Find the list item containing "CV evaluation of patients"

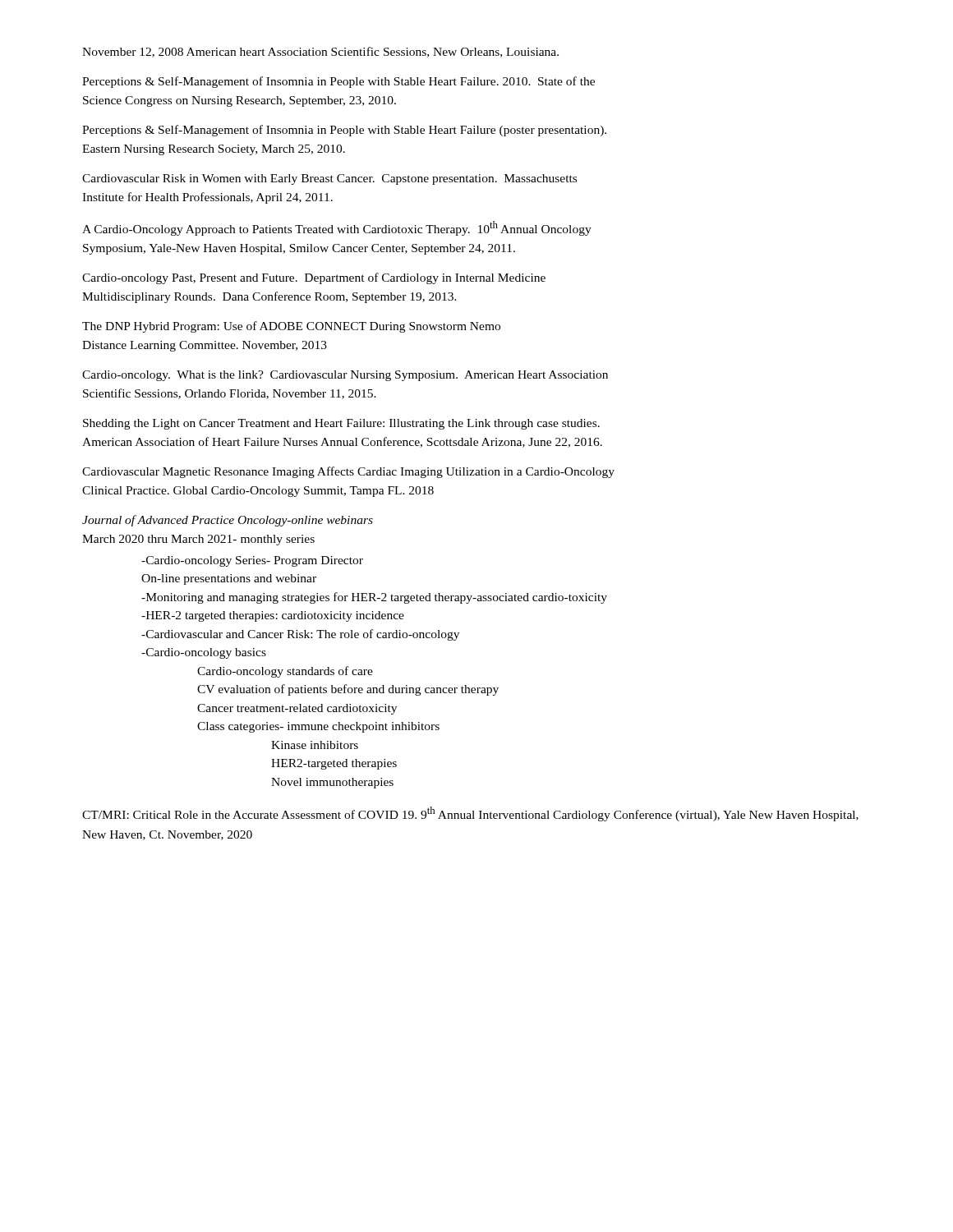click(481, 690)
